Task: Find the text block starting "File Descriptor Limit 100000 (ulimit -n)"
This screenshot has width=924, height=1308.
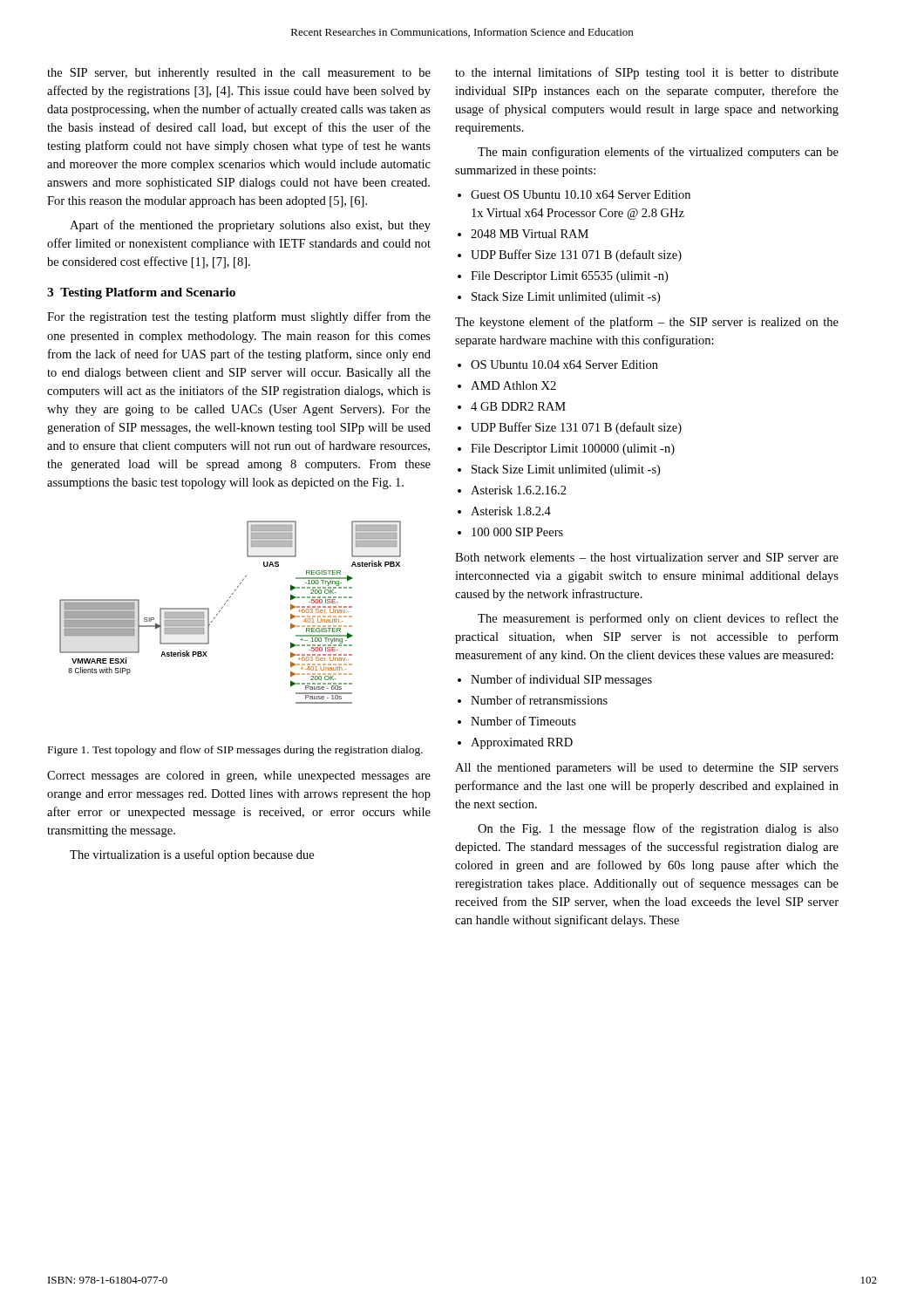Action: click(x=655, y=449)
